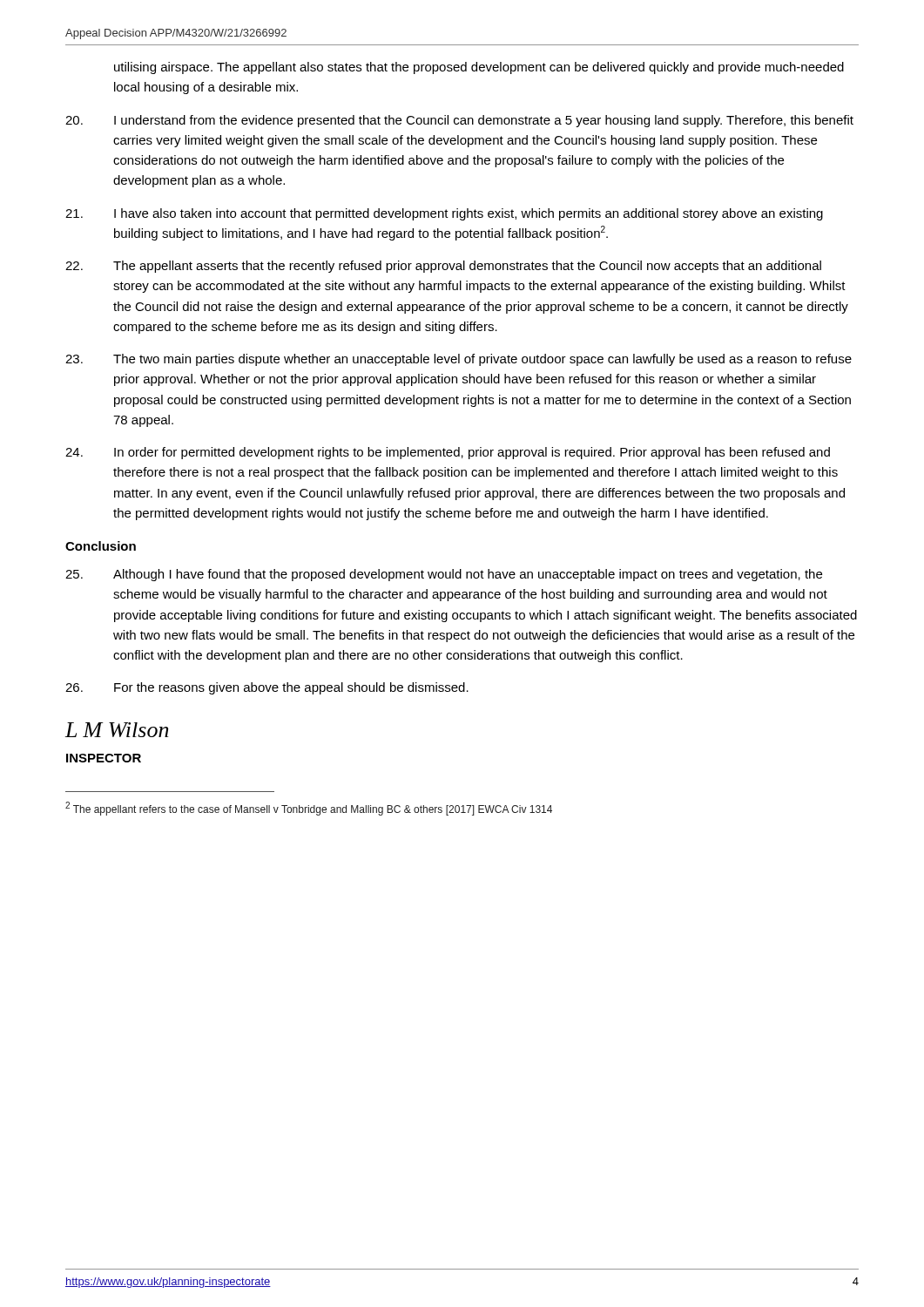Find the block on this page that starts "21. I have also taken into"
Image resolution: width=924 pixels, height=1307 pixels.
pos(462,223)
